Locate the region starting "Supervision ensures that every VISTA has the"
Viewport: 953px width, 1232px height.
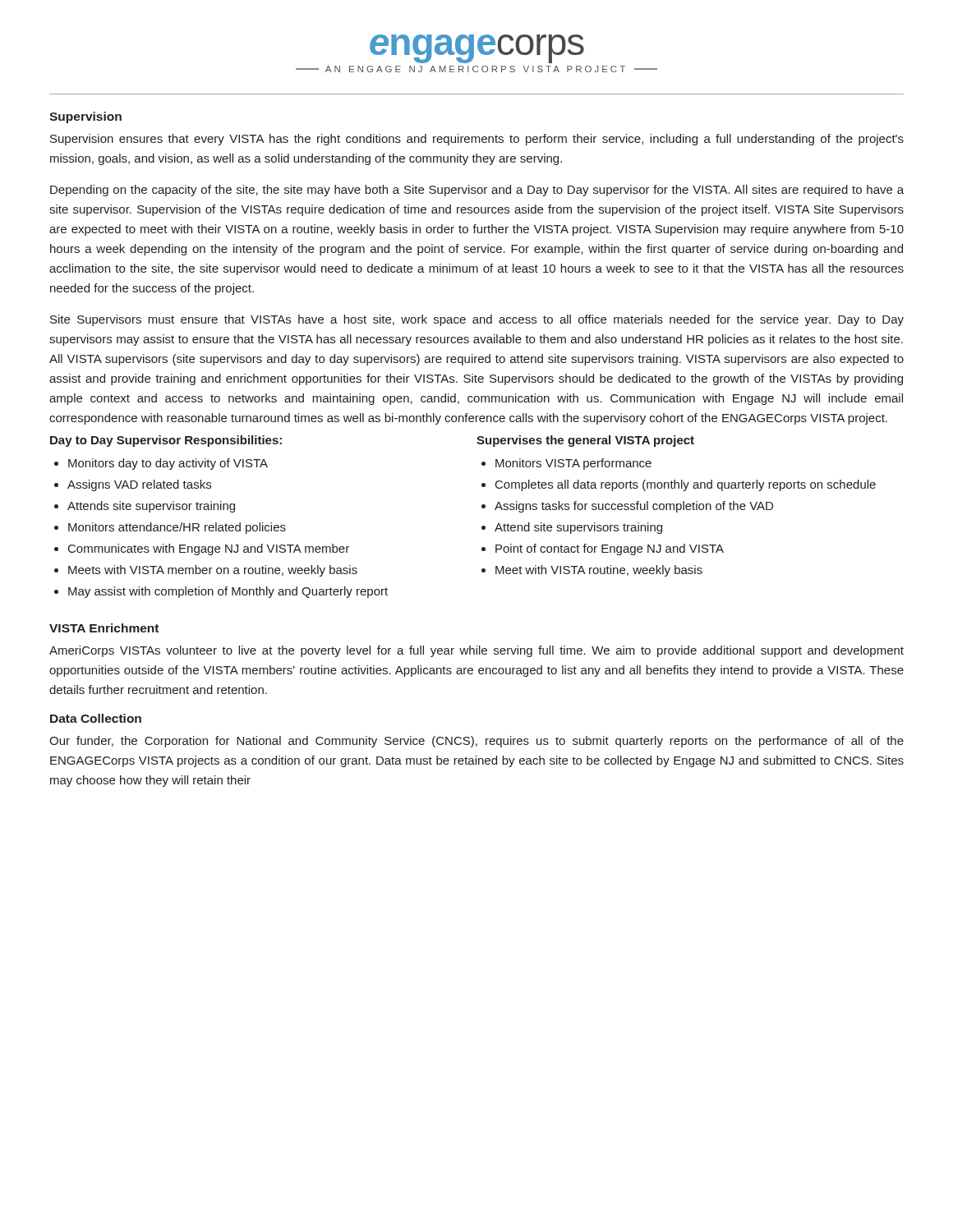click(x=476, y=148)
